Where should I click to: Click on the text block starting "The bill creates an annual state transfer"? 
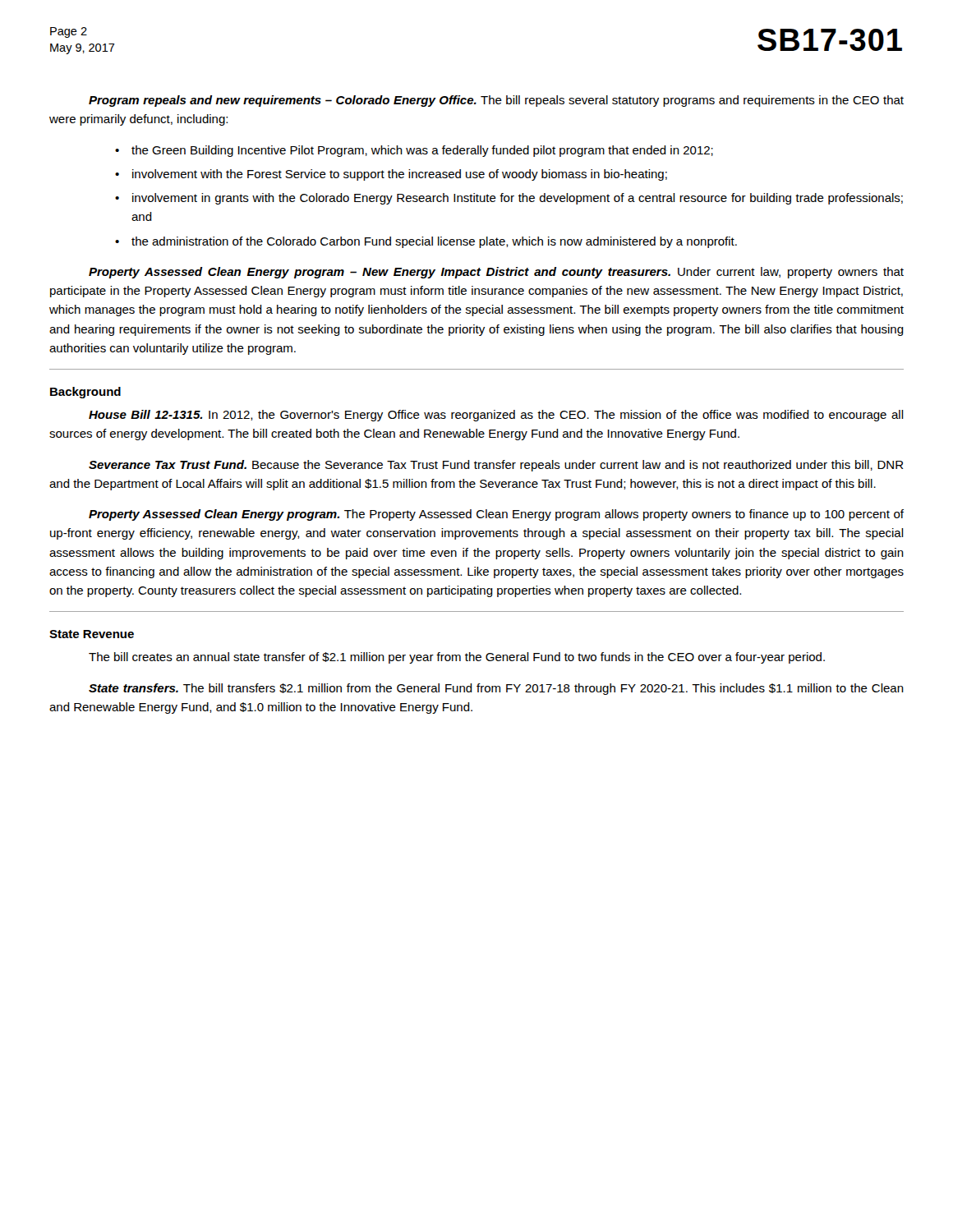[x=457, y=657]
